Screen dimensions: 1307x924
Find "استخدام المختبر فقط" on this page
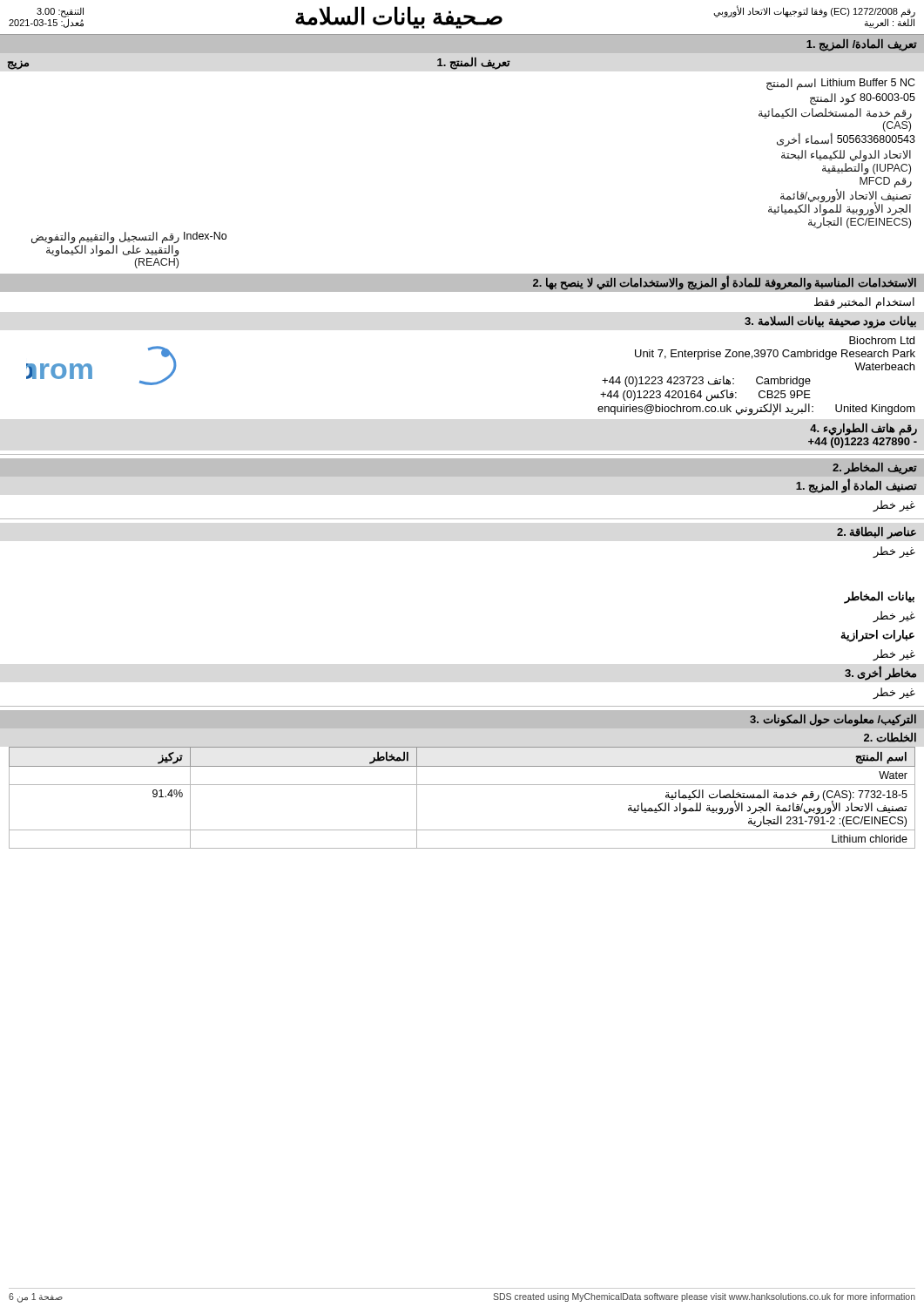(x=864, y=302)
